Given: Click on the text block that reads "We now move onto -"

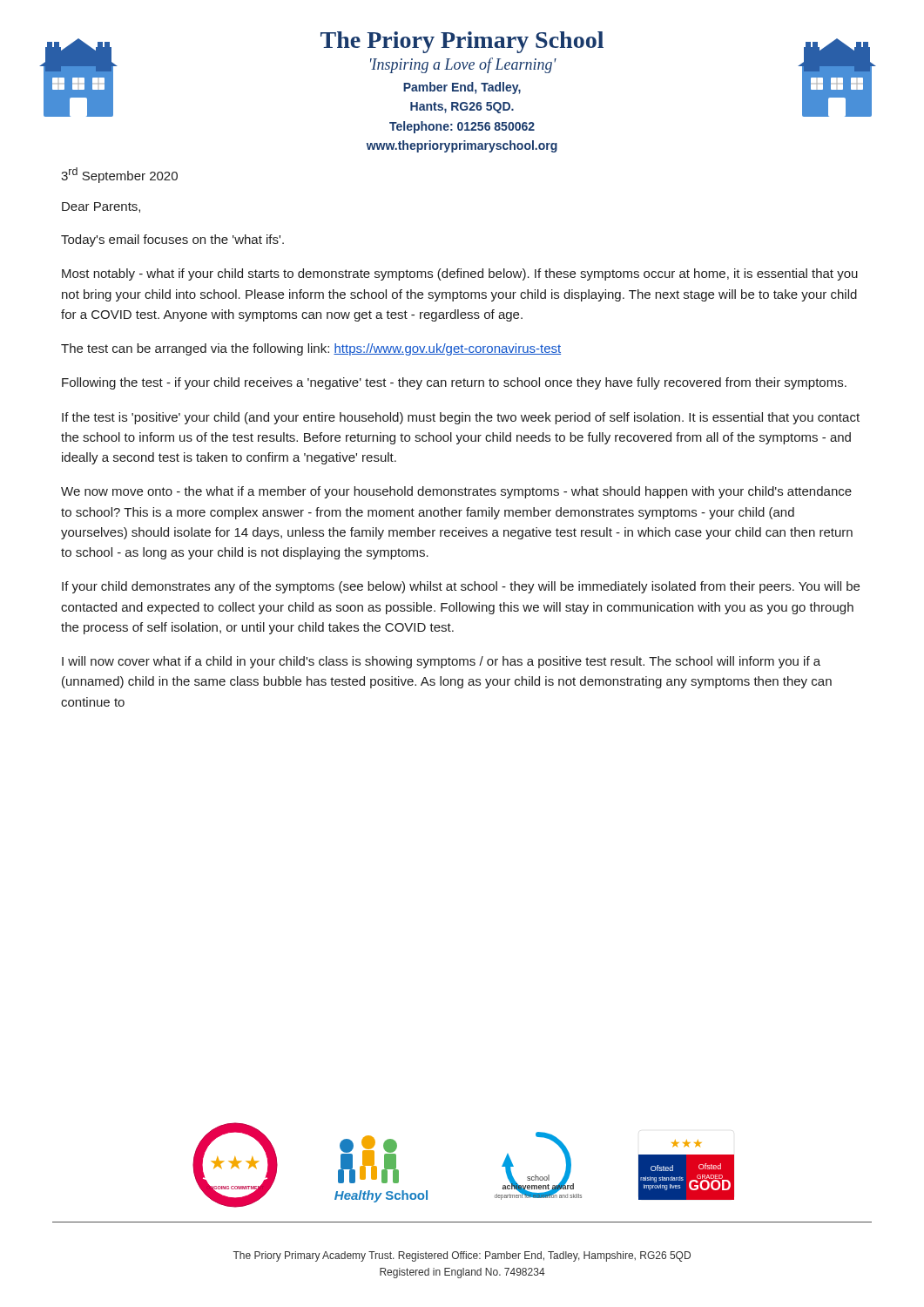Looking at the screenshot, I should pos(462,522).
